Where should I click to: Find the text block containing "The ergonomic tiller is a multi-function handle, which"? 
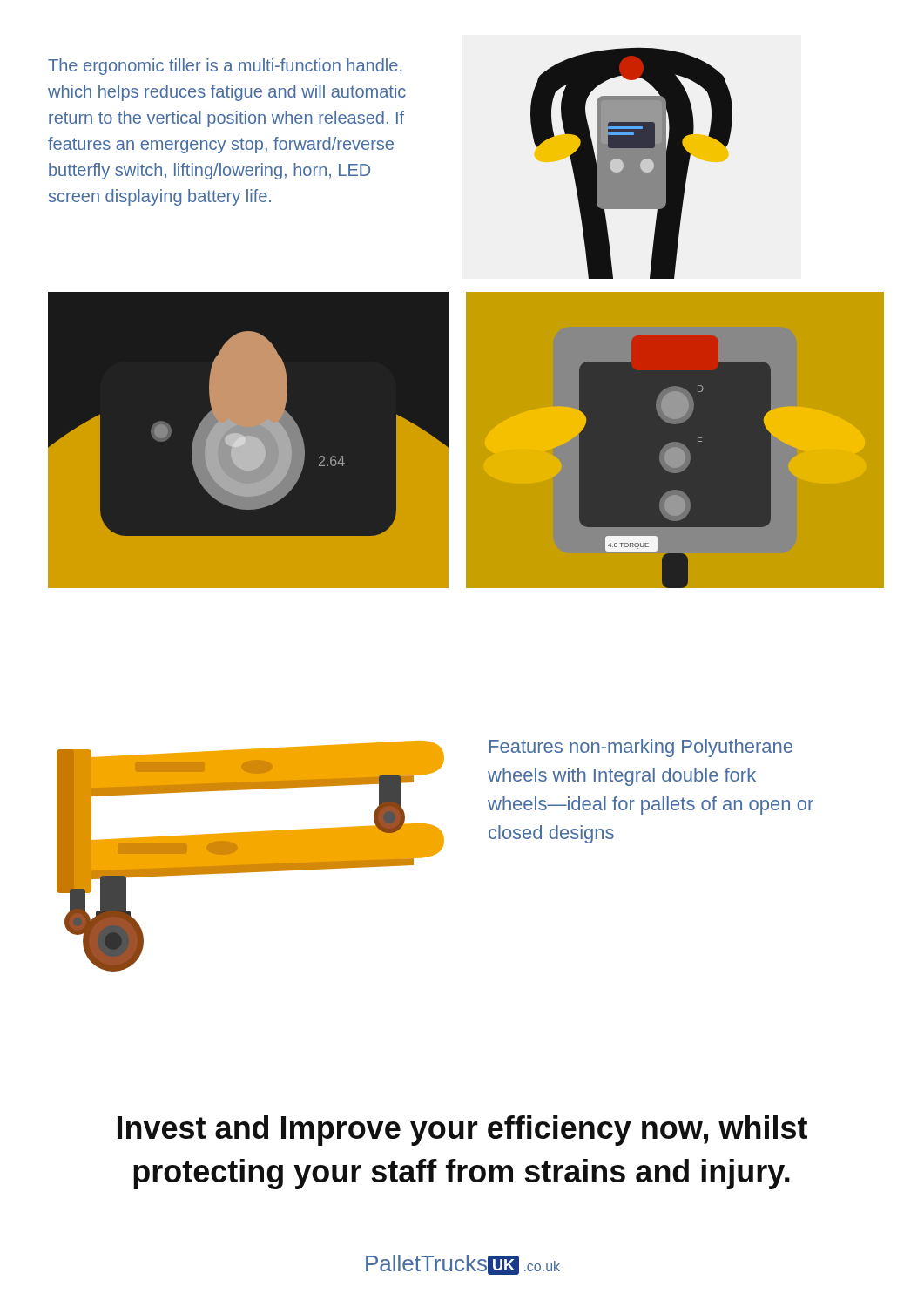(227, 131)
